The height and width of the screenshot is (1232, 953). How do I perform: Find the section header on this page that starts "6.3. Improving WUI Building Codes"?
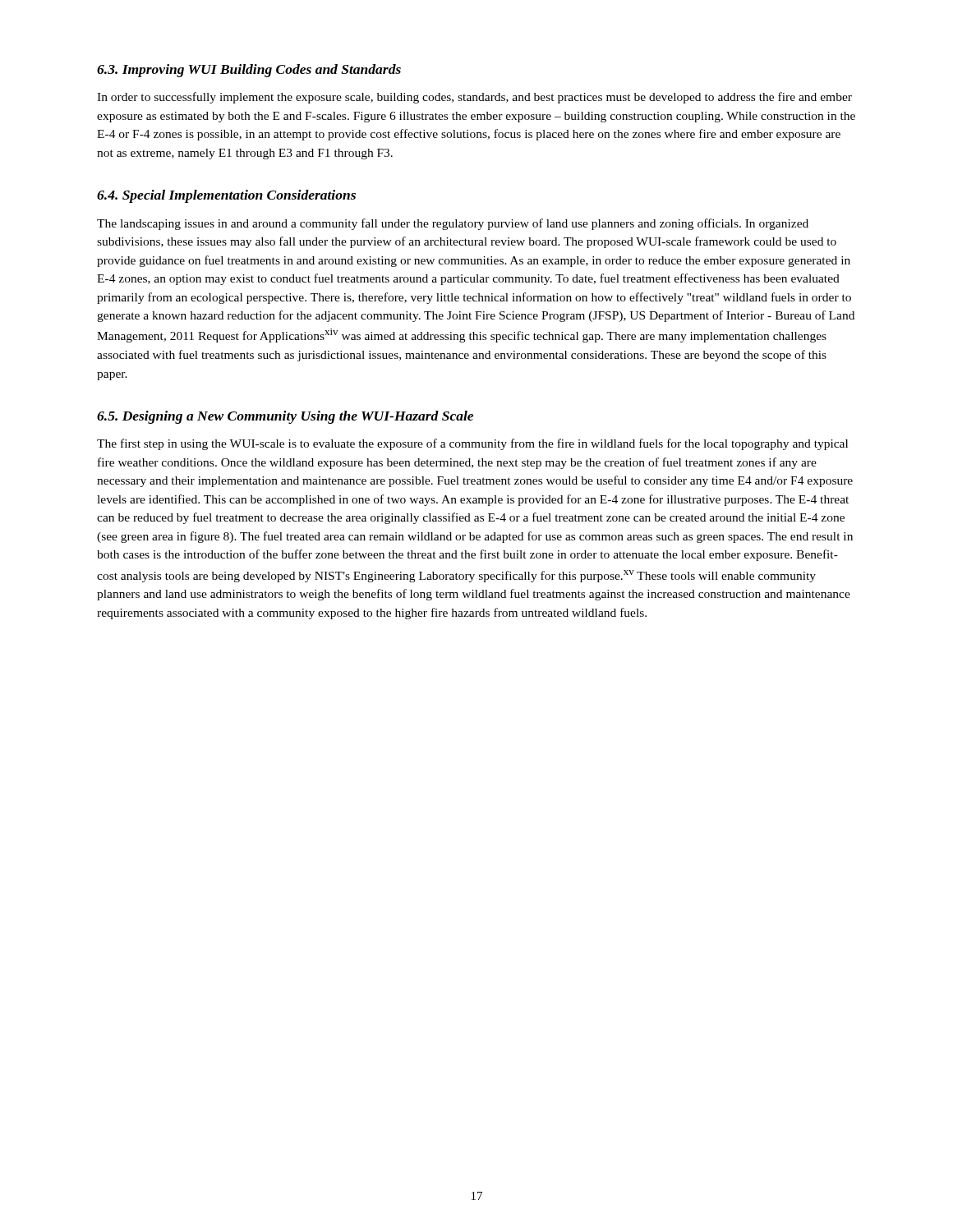(x=249, y=69)
